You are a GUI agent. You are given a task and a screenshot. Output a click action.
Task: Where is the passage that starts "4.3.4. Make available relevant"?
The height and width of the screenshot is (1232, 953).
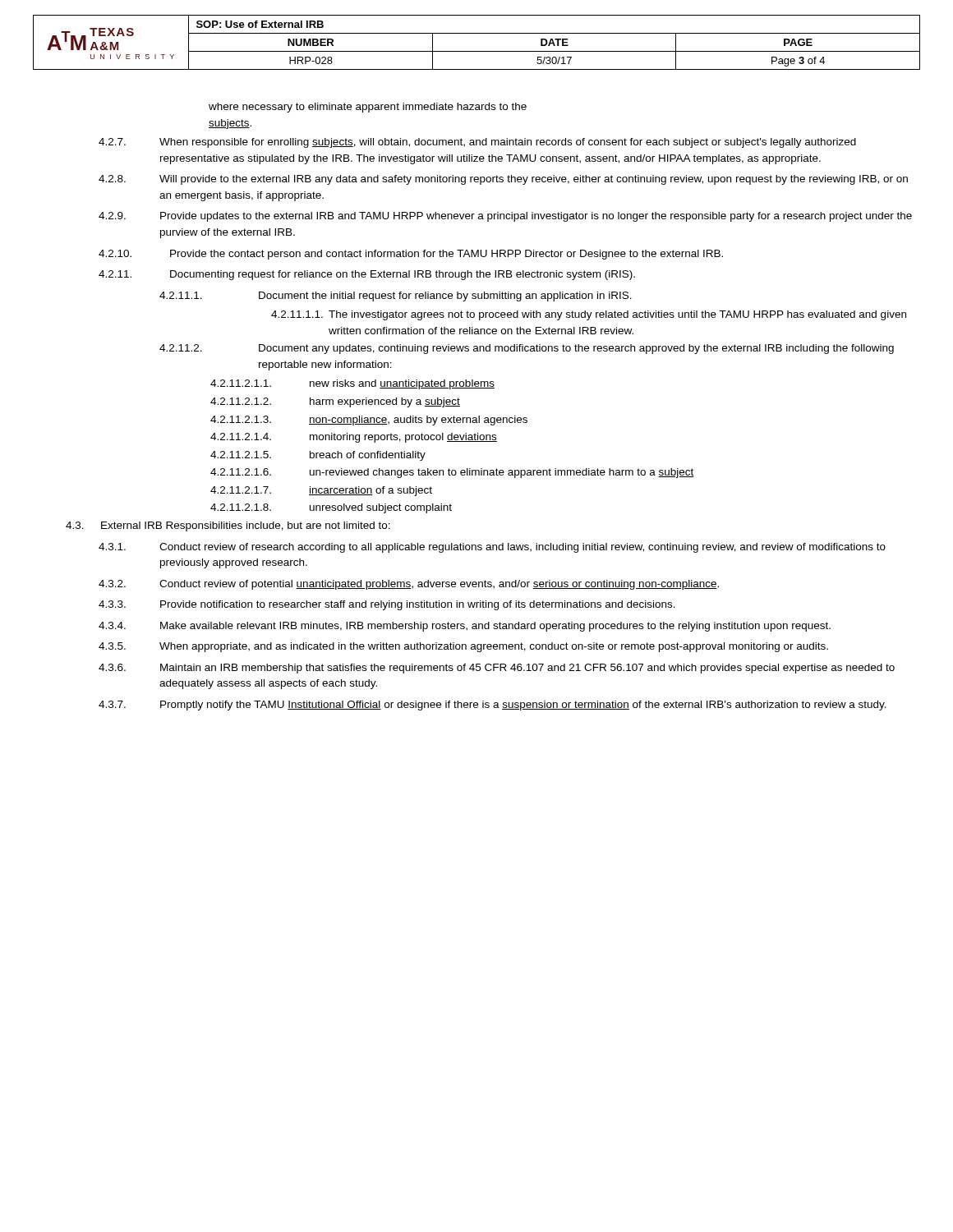(x=476, y=625)
